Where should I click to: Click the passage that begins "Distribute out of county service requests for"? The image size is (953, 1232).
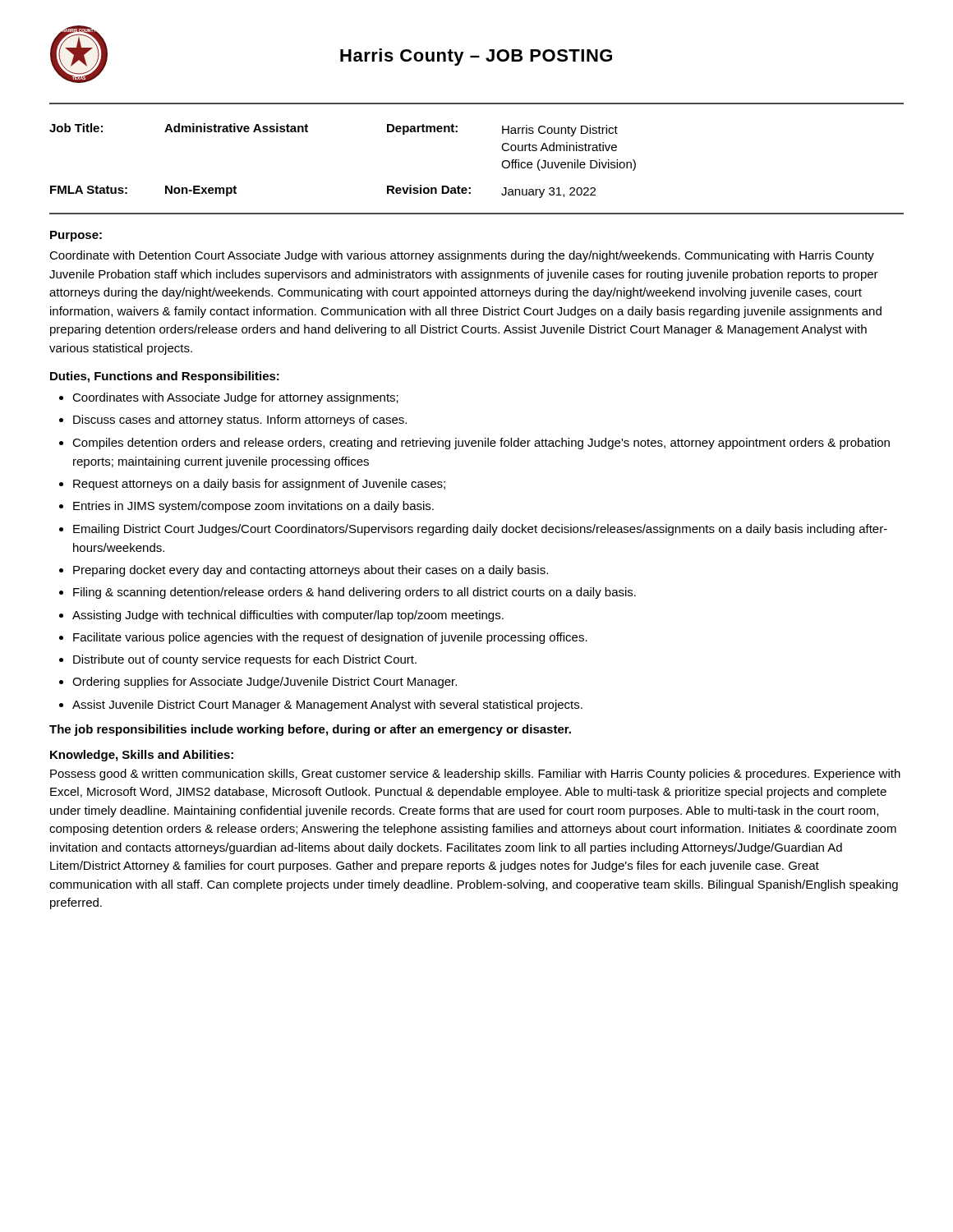point(245,659)
